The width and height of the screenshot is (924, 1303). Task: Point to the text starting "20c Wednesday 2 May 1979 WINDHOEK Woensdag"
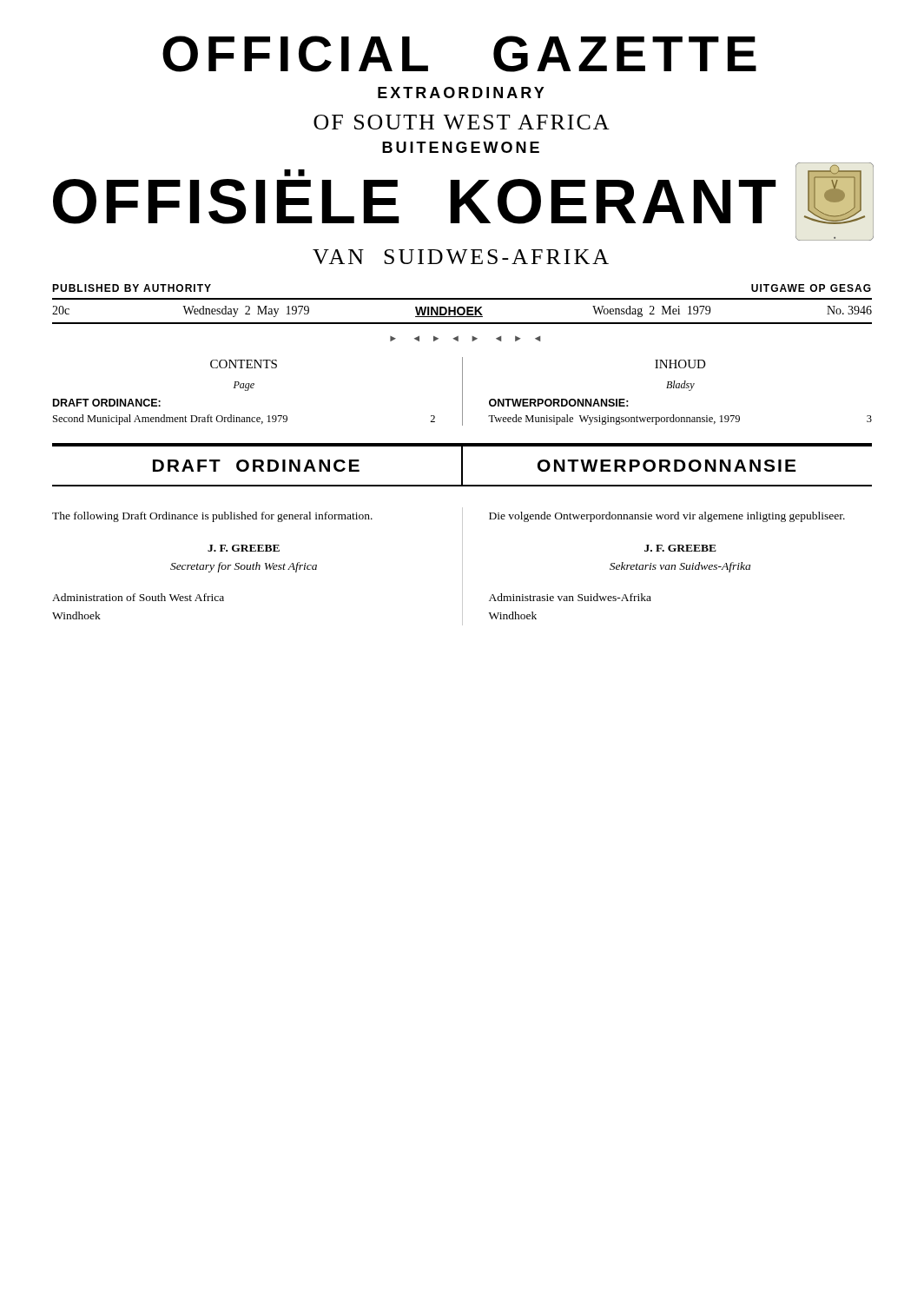pyautogui.click(x=462, y=311)
